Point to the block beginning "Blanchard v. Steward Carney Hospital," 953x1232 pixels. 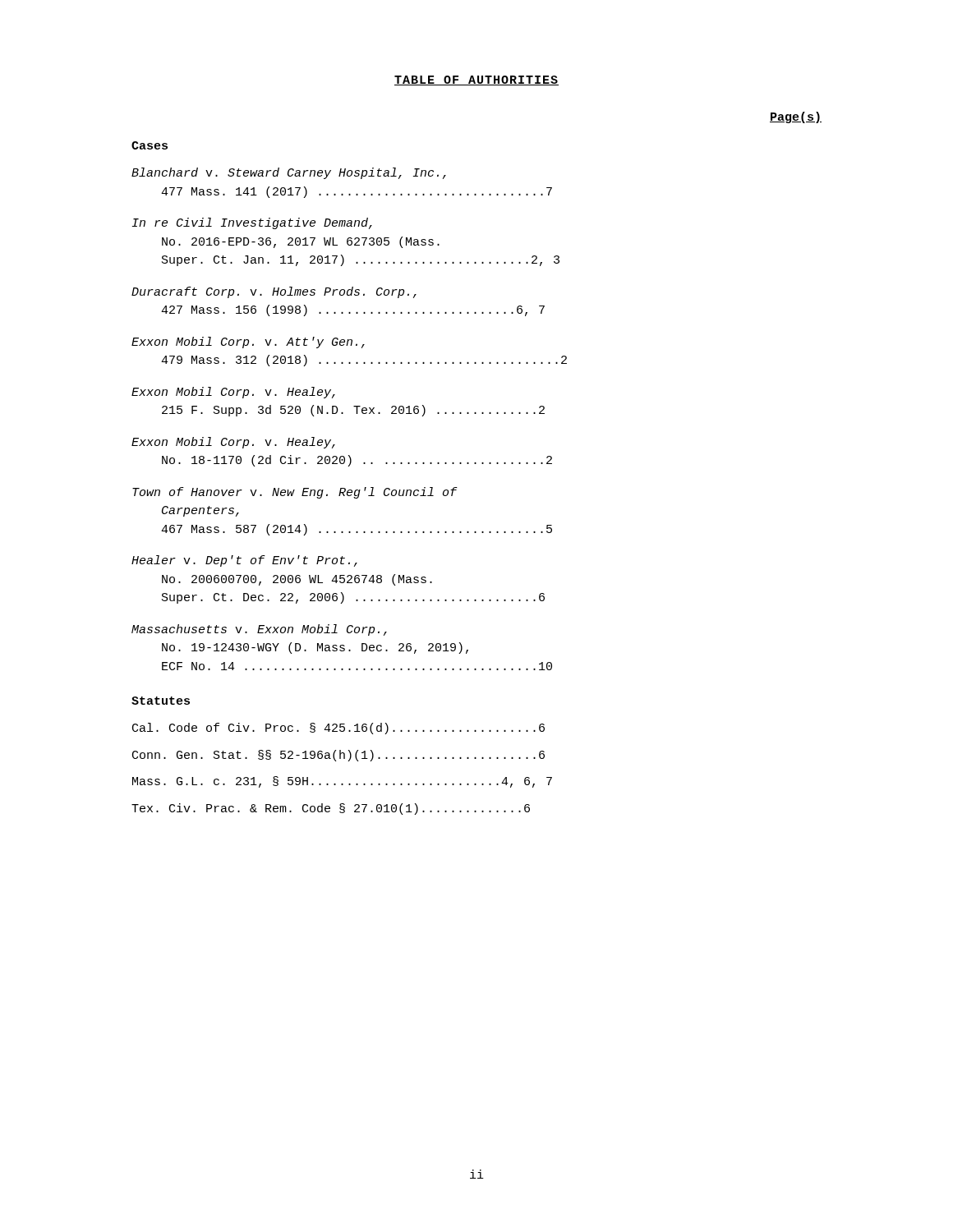(342, 183)
